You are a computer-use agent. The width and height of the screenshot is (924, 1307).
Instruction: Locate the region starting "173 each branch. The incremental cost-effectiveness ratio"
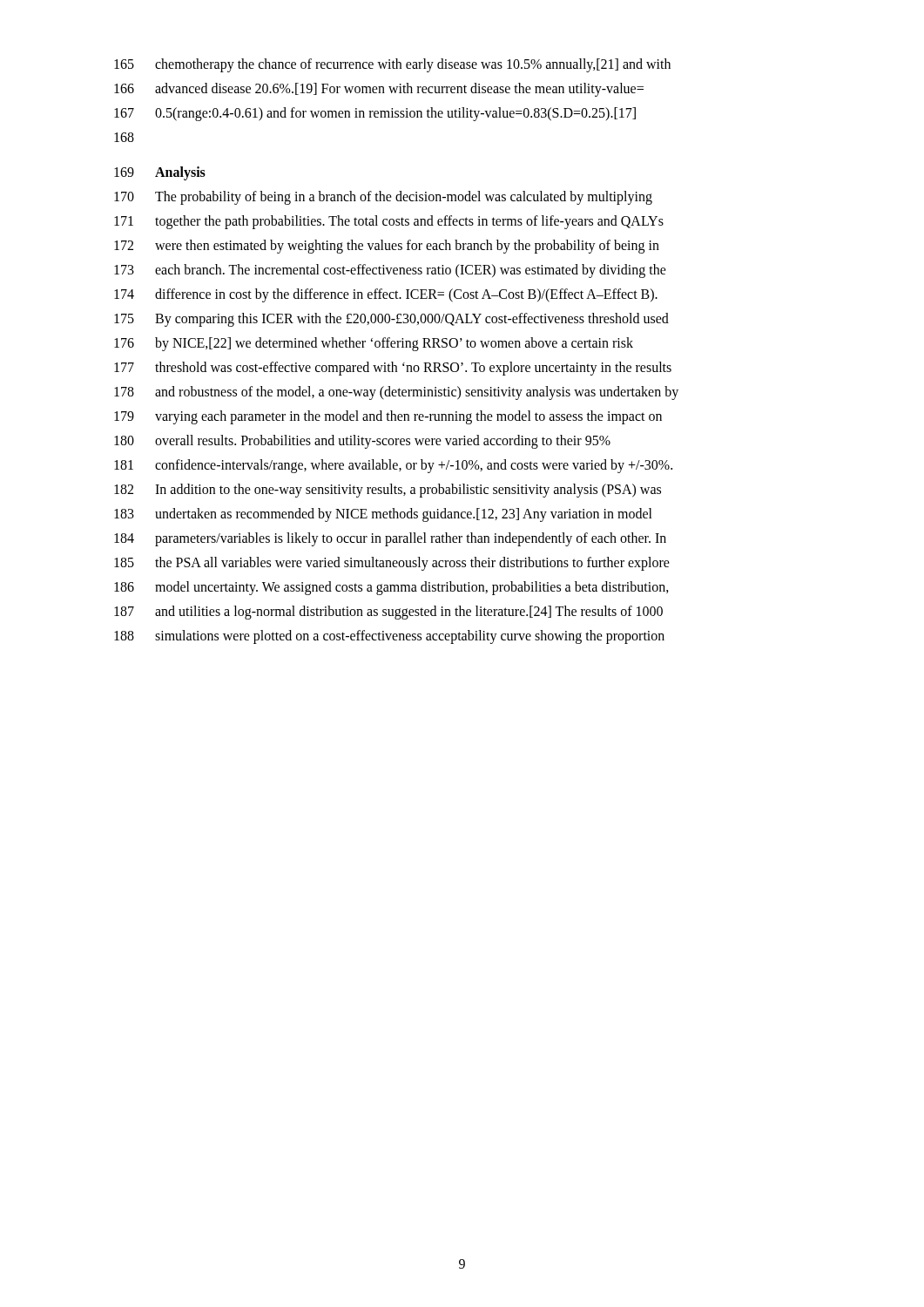(x=390, y=270)
